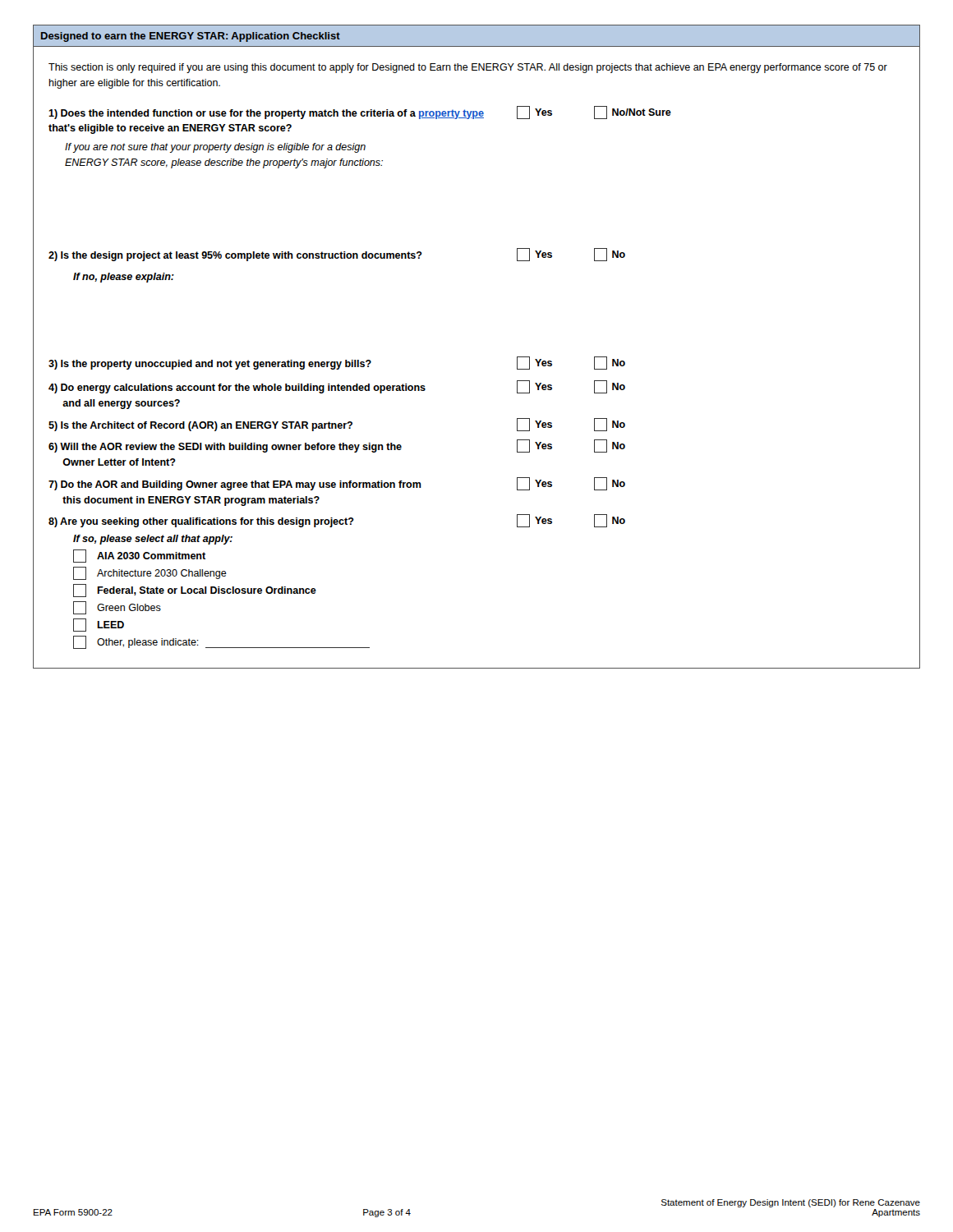Click on the list item that reads "1) Does the intended"
This screenshot has width=953, height=1232.
[x=360, y=113]
